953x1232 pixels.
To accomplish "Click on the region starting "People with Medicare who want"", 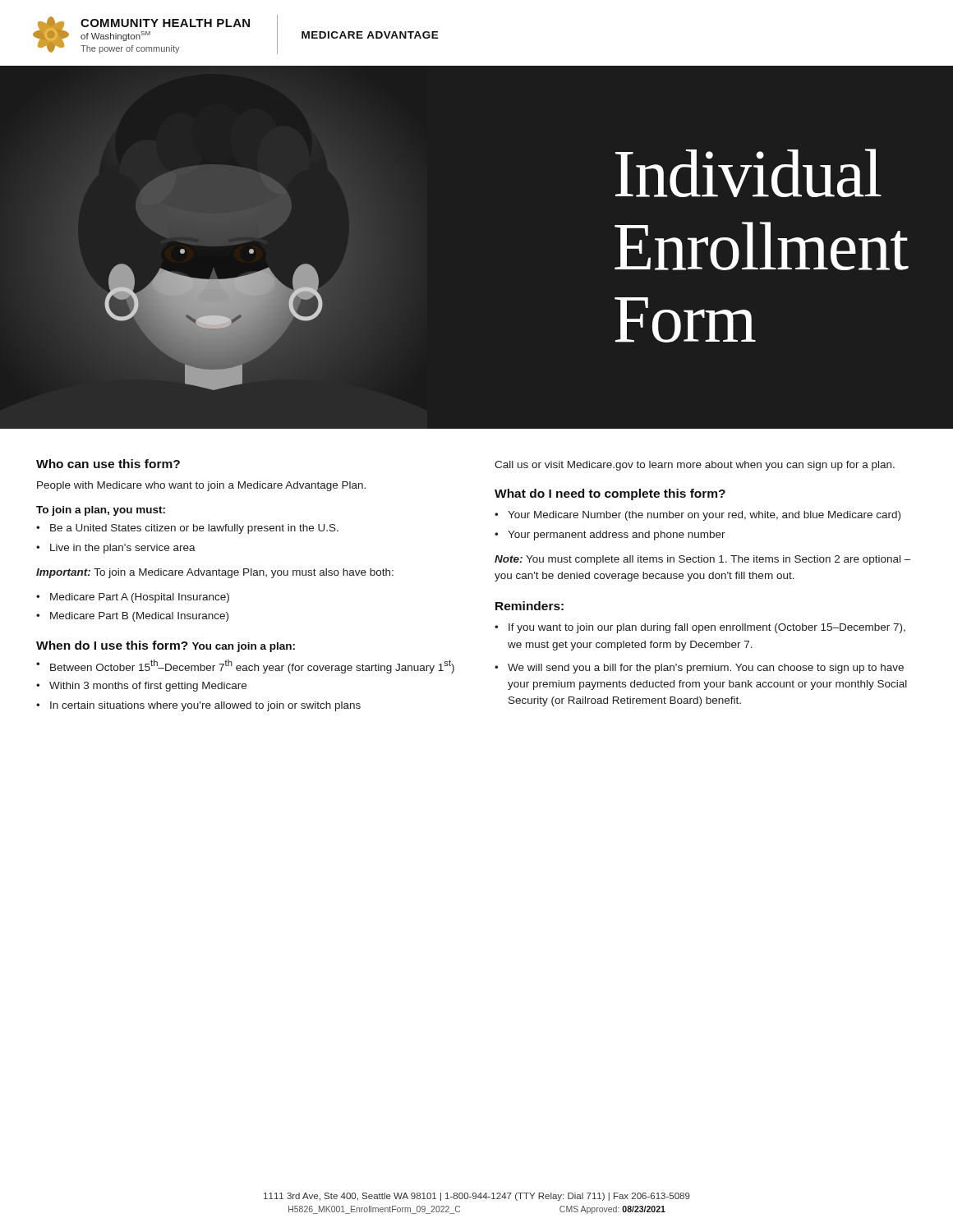I will pos(247,485).
